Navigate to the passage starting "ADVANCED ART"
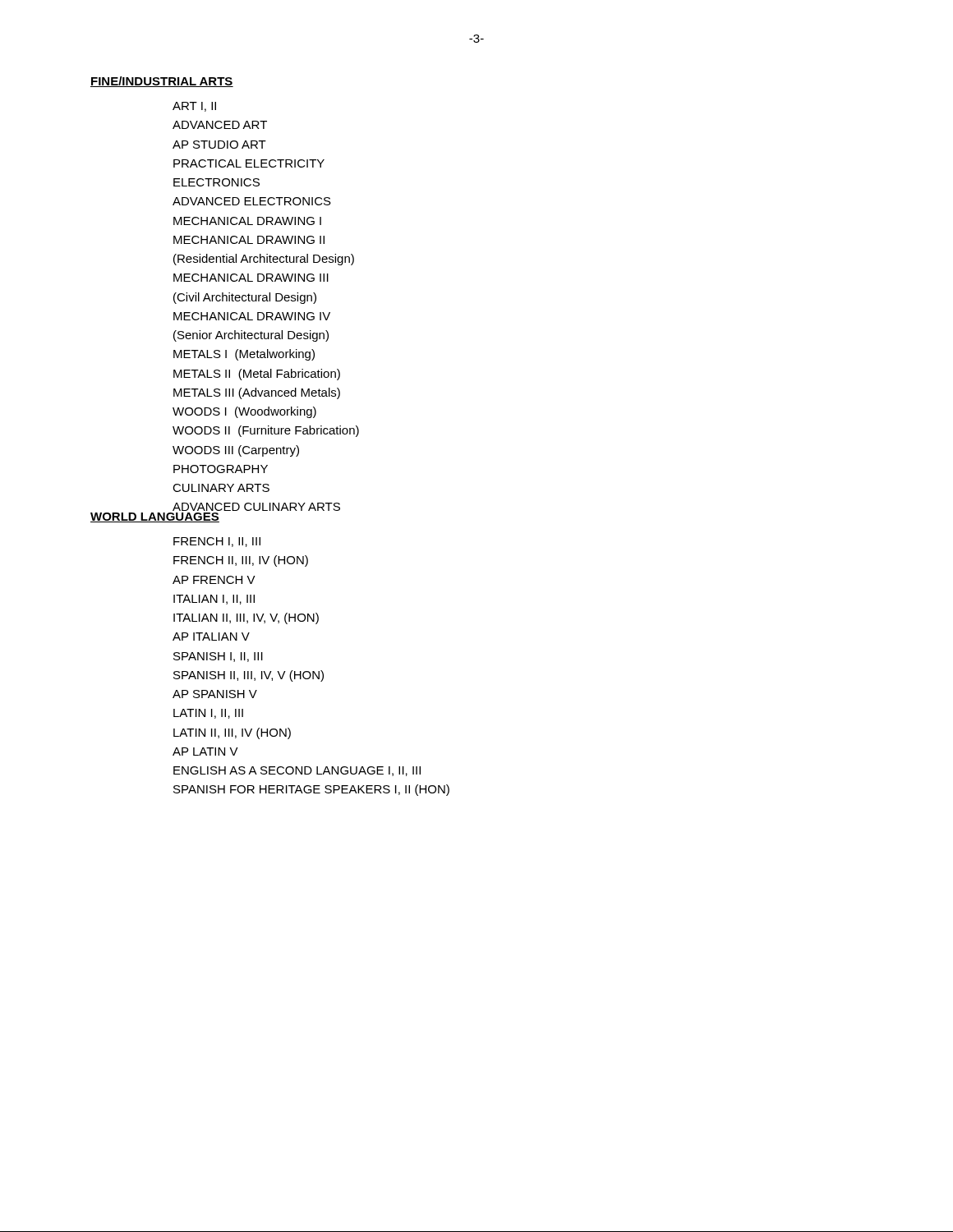The image size is (953, 1232). (220, 125)
